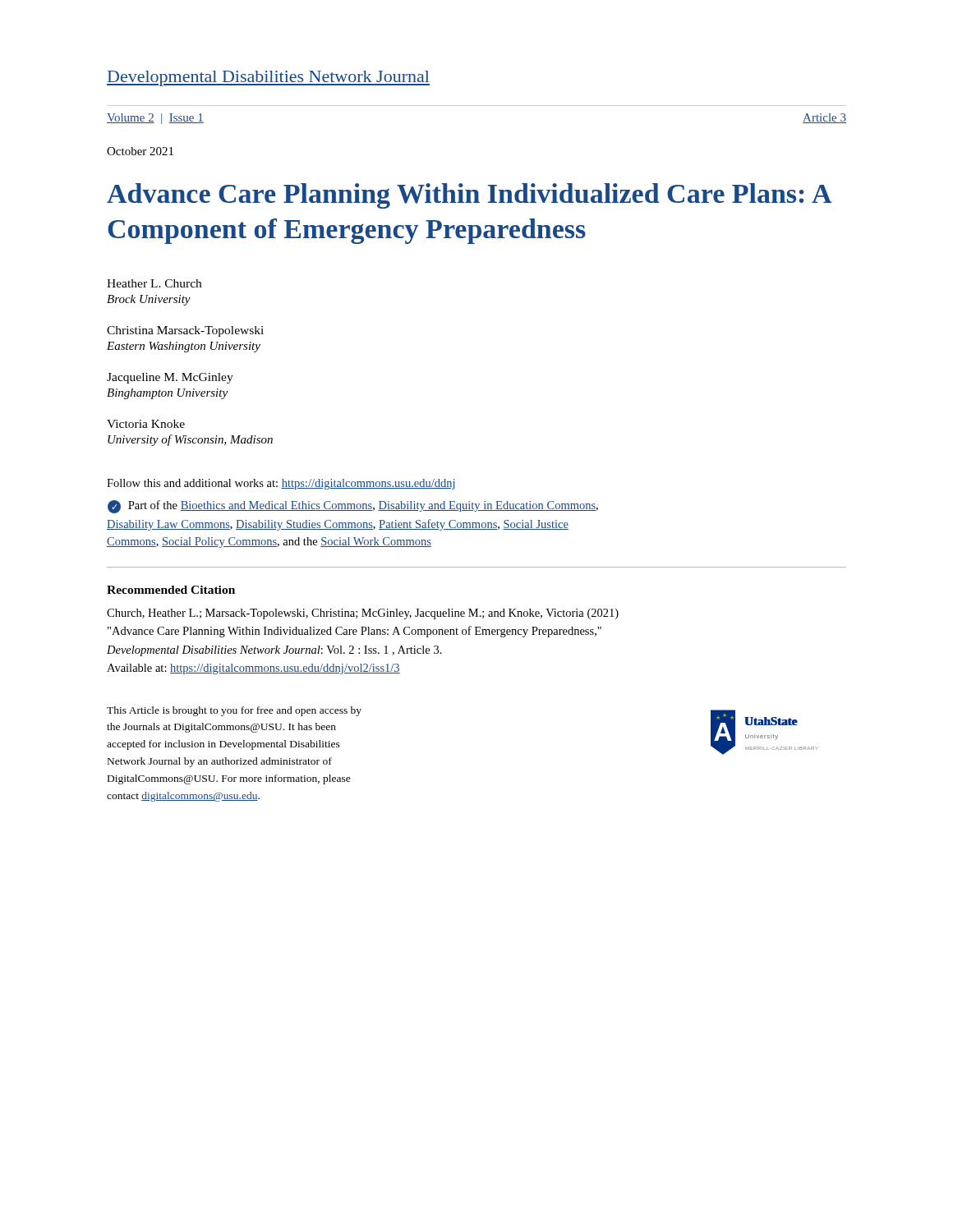Screen dimensions: 1232x953
Task: Navigate to the text block starting "Recommended Citation"
Action: 171,589
